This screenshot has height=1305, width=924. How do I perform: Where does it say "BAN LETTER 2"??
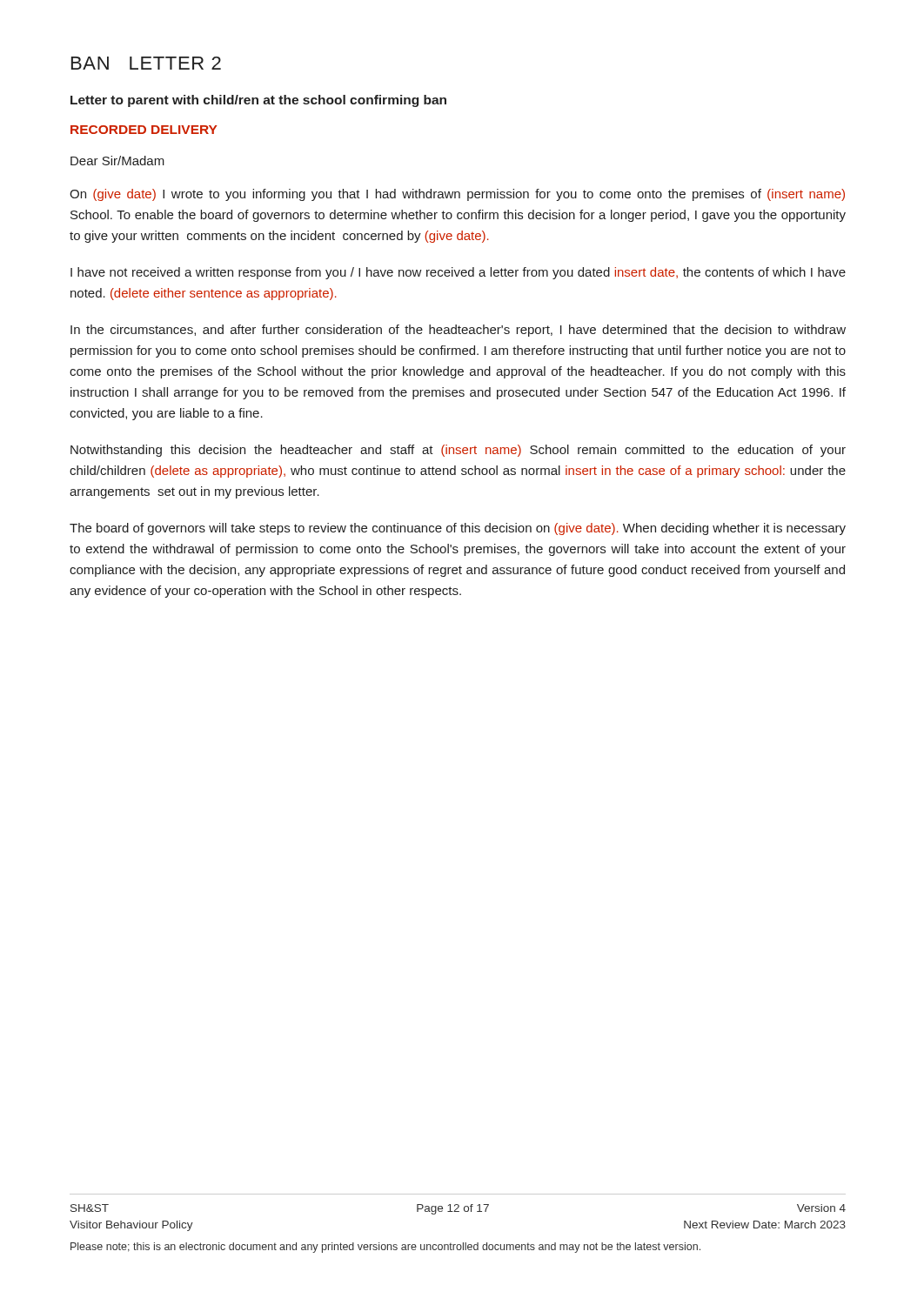(146, 63)
